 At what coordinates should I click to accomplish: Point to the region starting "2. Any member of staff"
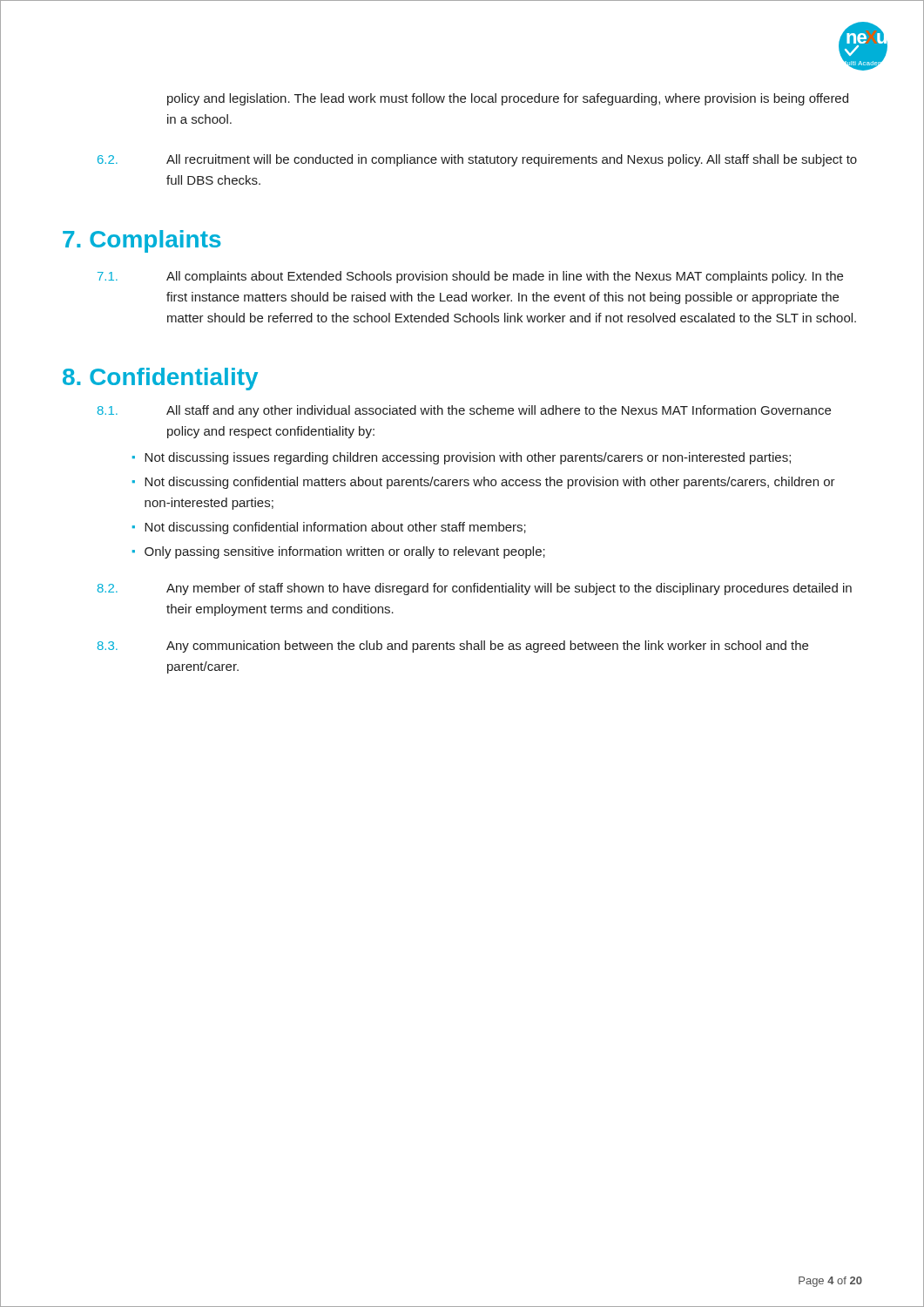click(x=462, y=599)
